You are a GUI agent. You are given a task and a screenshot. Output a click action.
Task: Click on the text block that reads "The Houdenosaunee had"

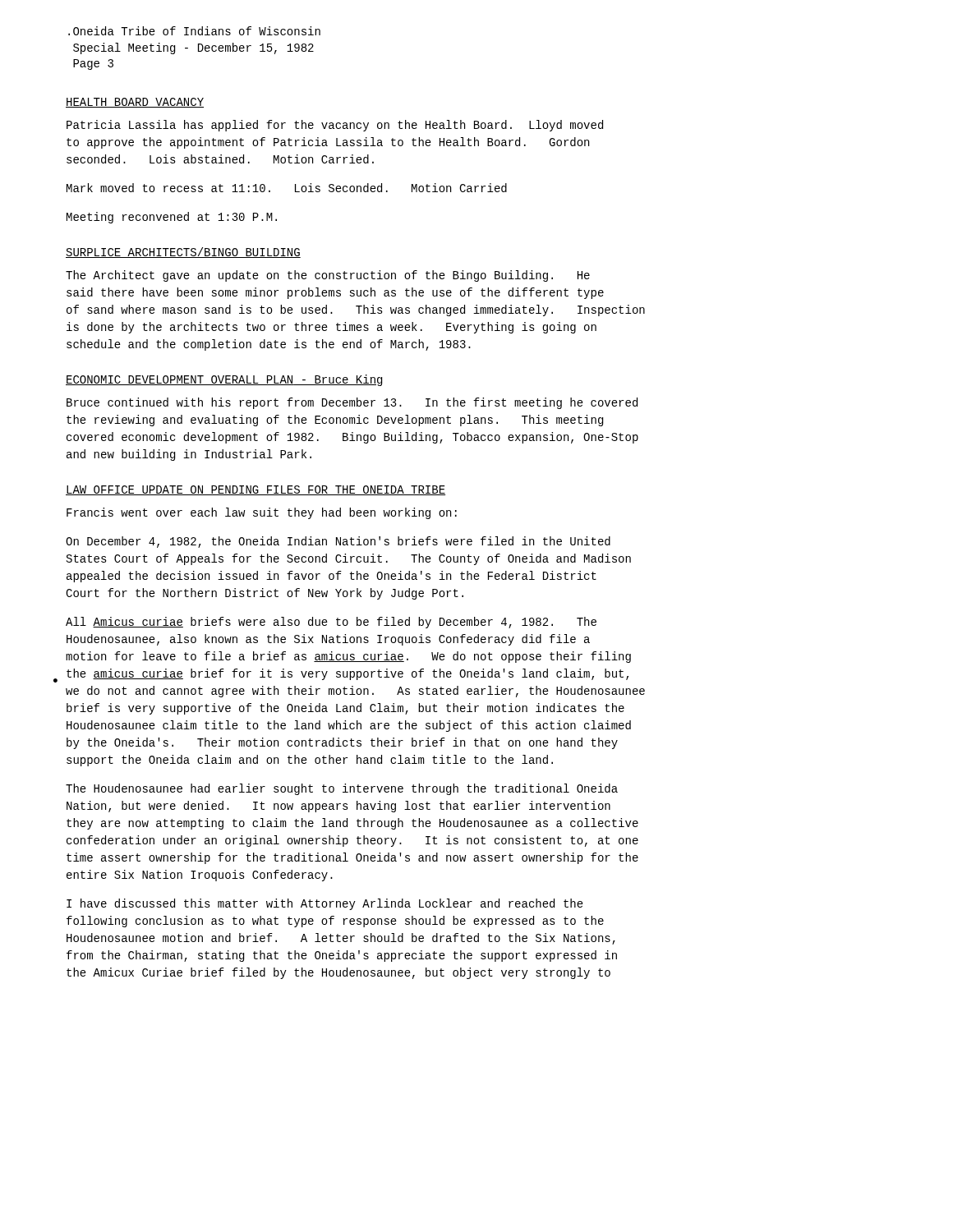pyautogui.click(x=352, y=832)
